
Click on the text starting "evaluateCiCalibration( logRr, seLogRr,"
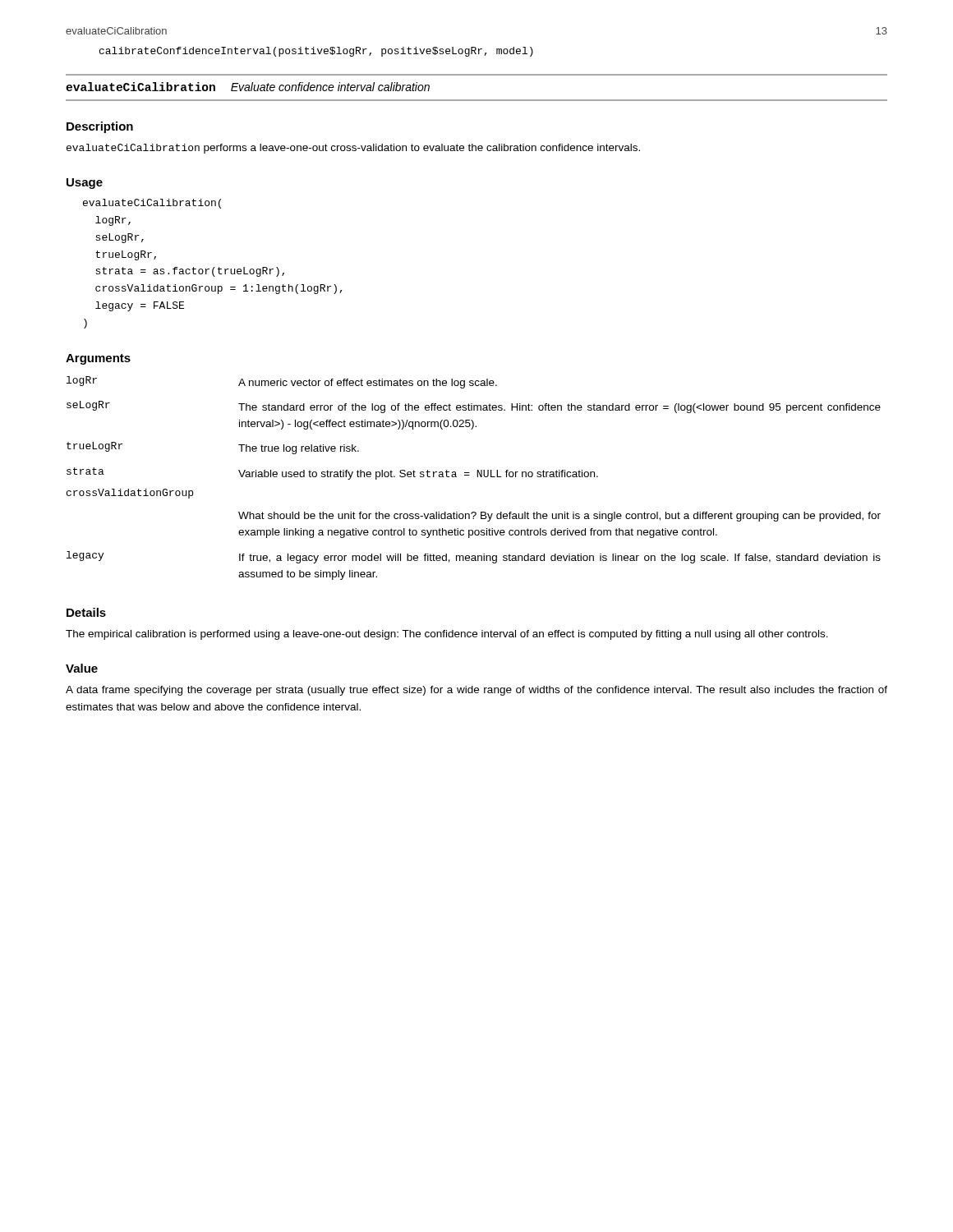coord(214,263)
